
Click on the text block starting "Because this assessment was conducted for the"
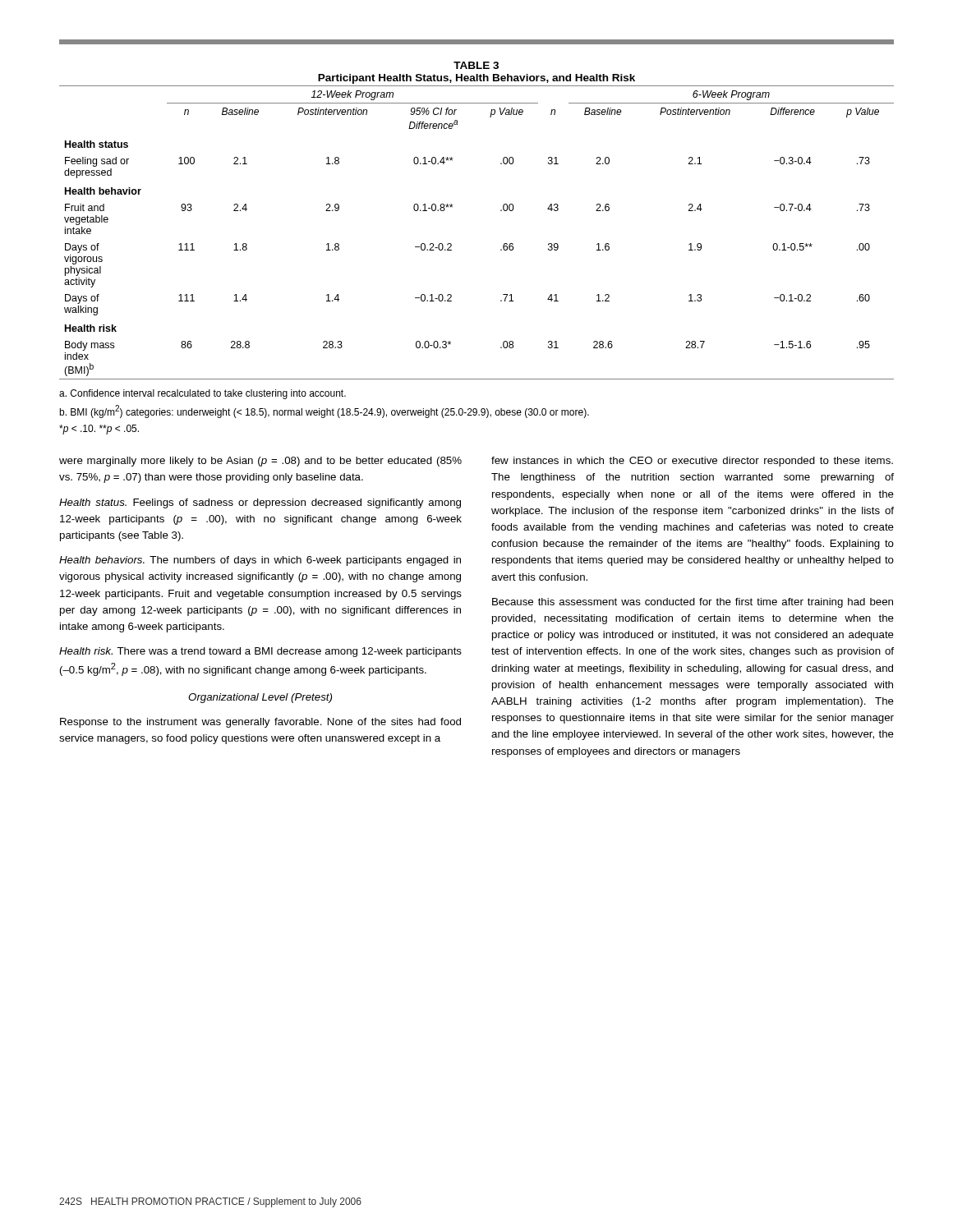(693, 676)
